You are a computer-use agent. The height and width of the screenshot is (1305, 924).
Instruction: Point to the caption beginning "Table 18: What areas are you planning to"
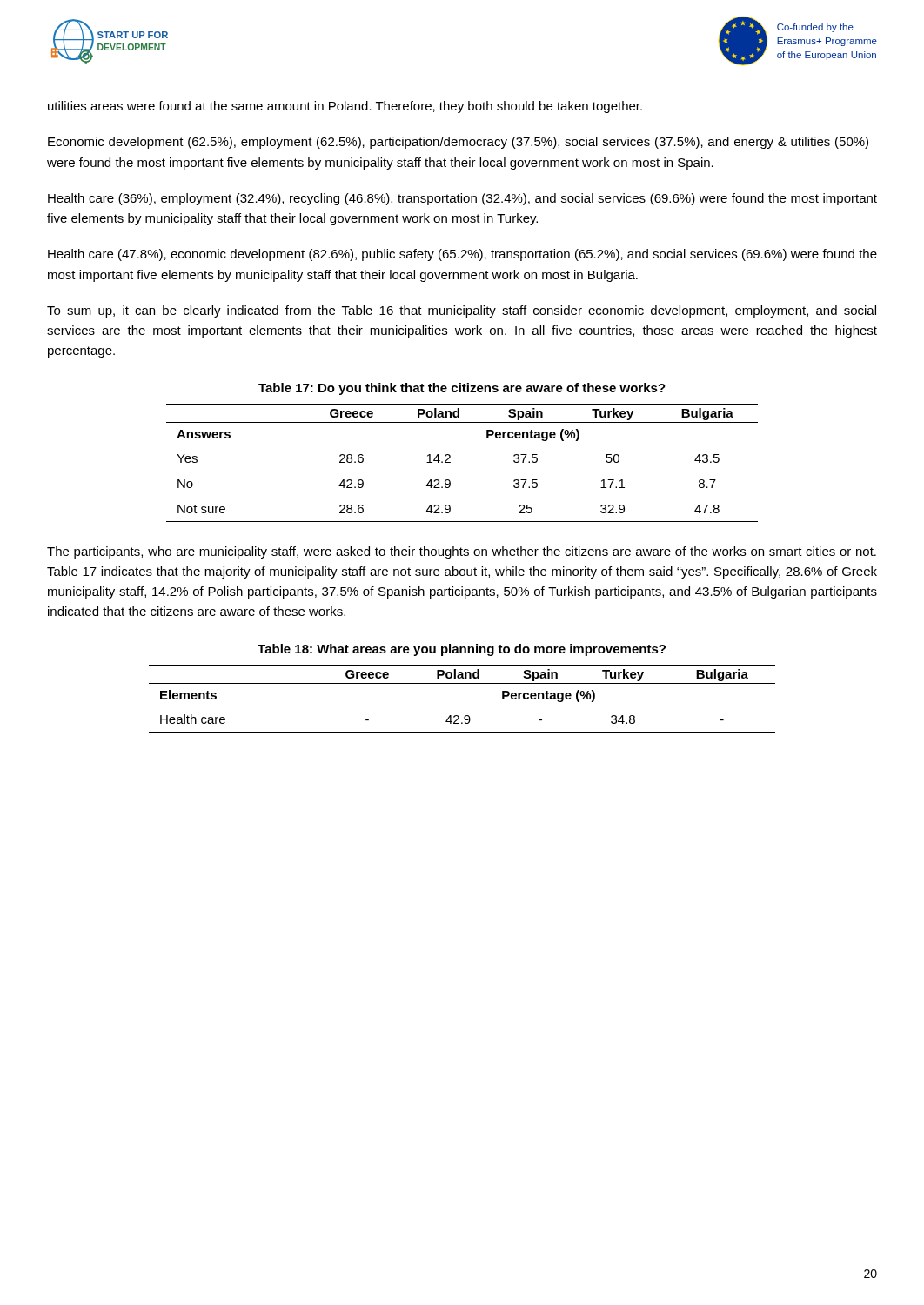click(x=462, y=648)
